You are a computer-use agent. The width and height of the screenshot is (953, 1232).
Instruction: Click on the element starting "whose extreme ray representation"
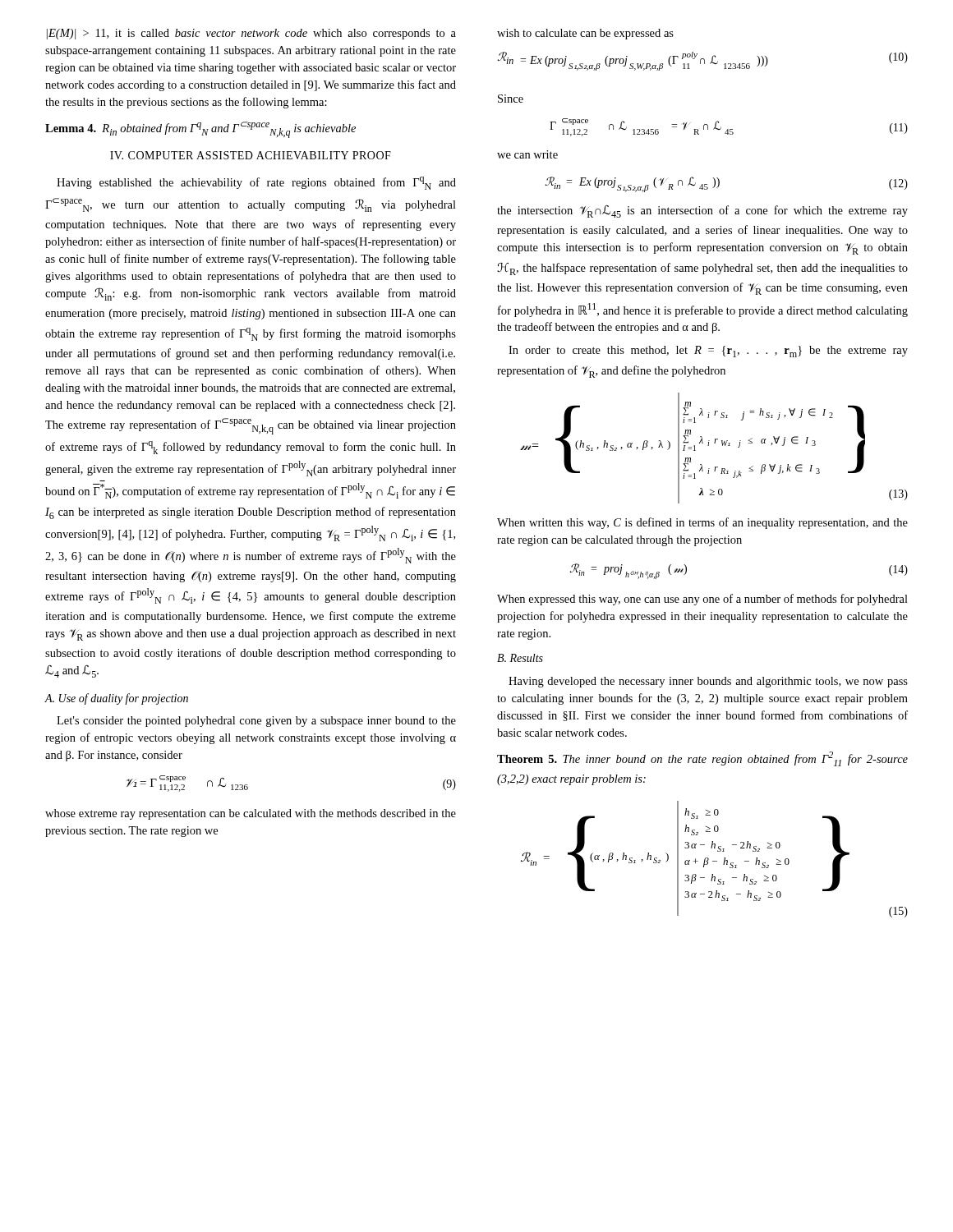(251, 822)
